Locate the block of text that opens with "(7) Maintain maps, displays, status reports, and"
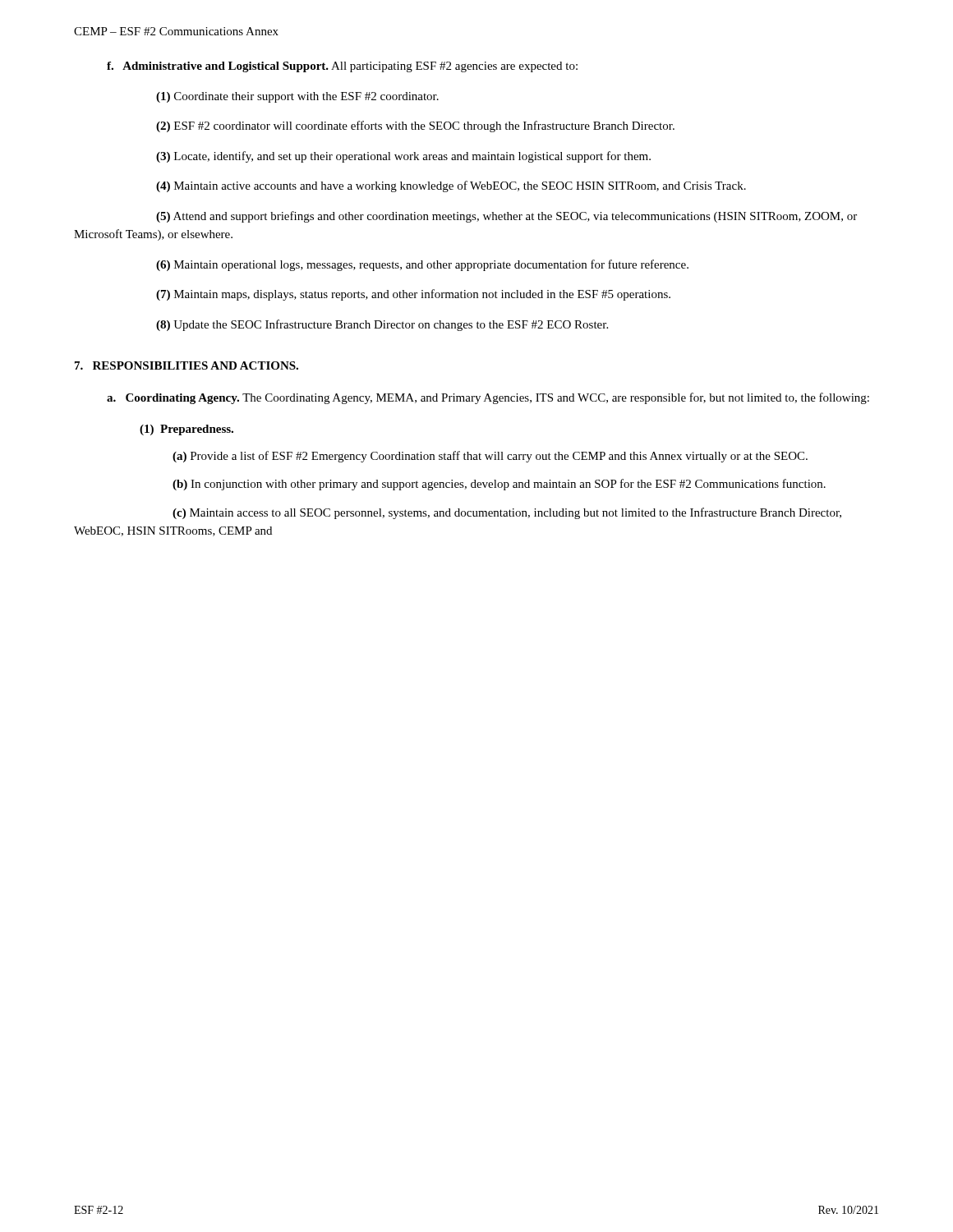This screenshot has height=1232, width=953. click(414, 294)
